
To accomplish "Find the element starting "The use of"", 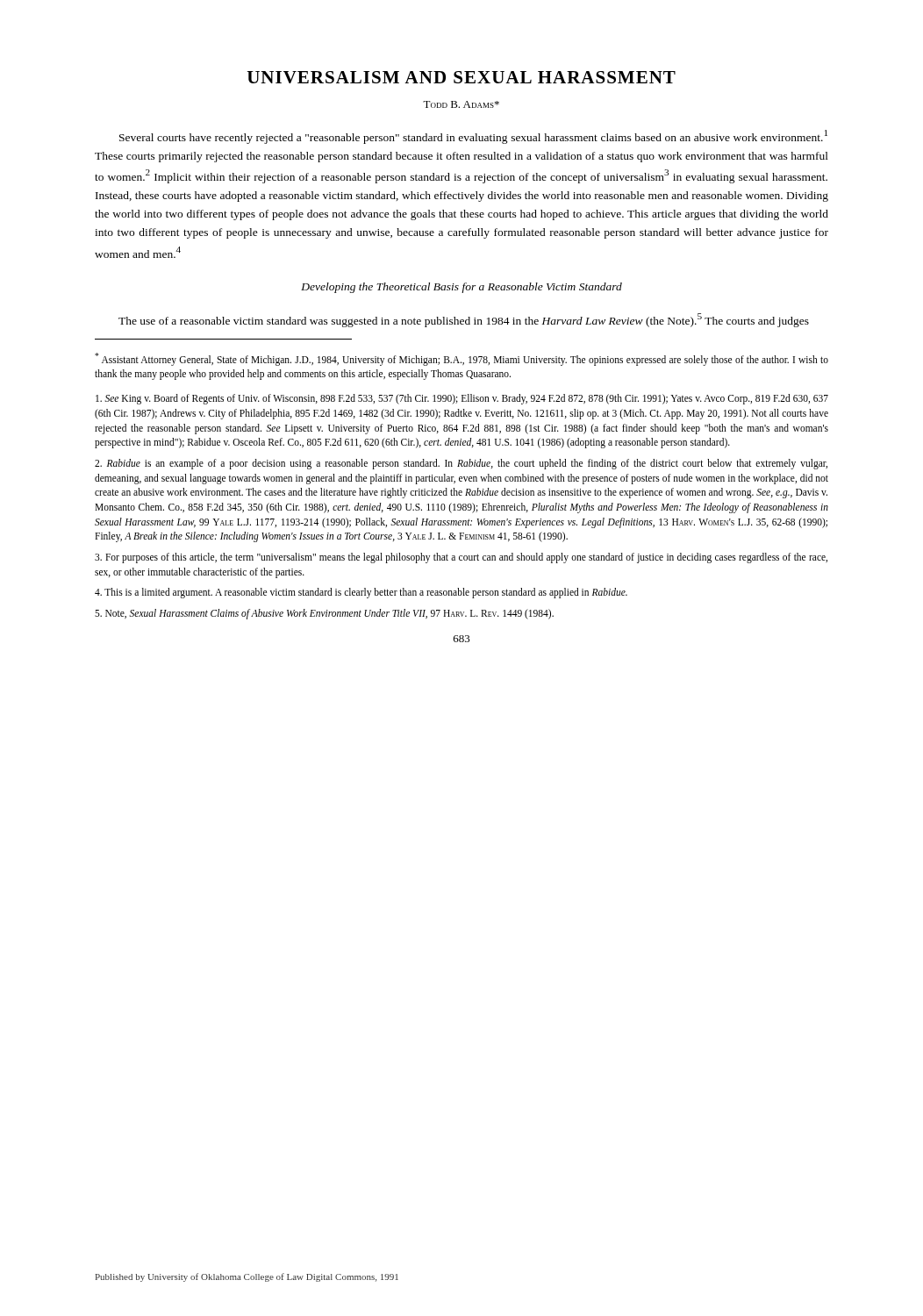I will pos(462,320).
